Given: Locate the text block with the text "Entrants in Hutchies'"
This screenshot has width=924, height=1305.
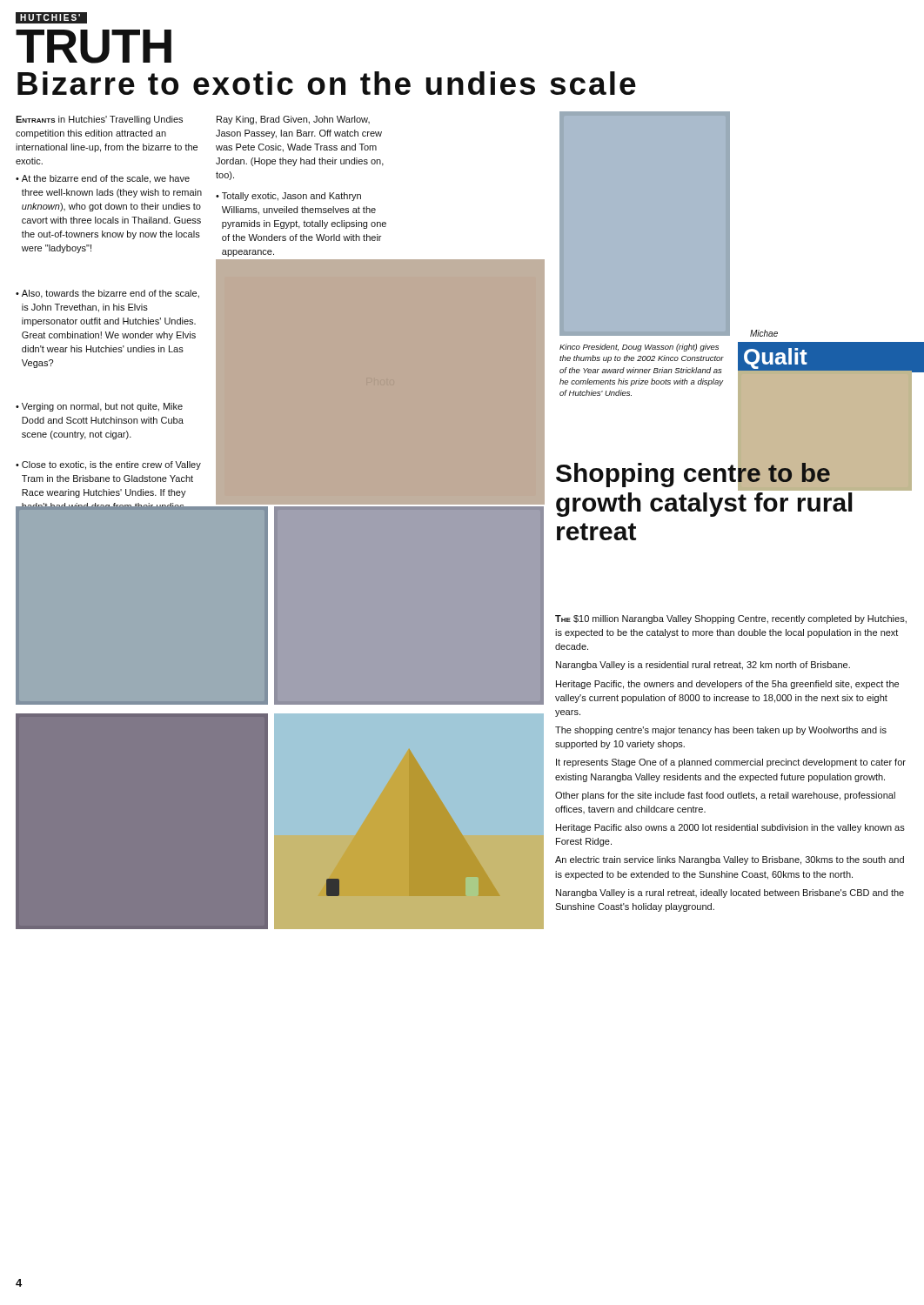Looking at the screenshot, I should pyautogui.click(x=107, y=140).
